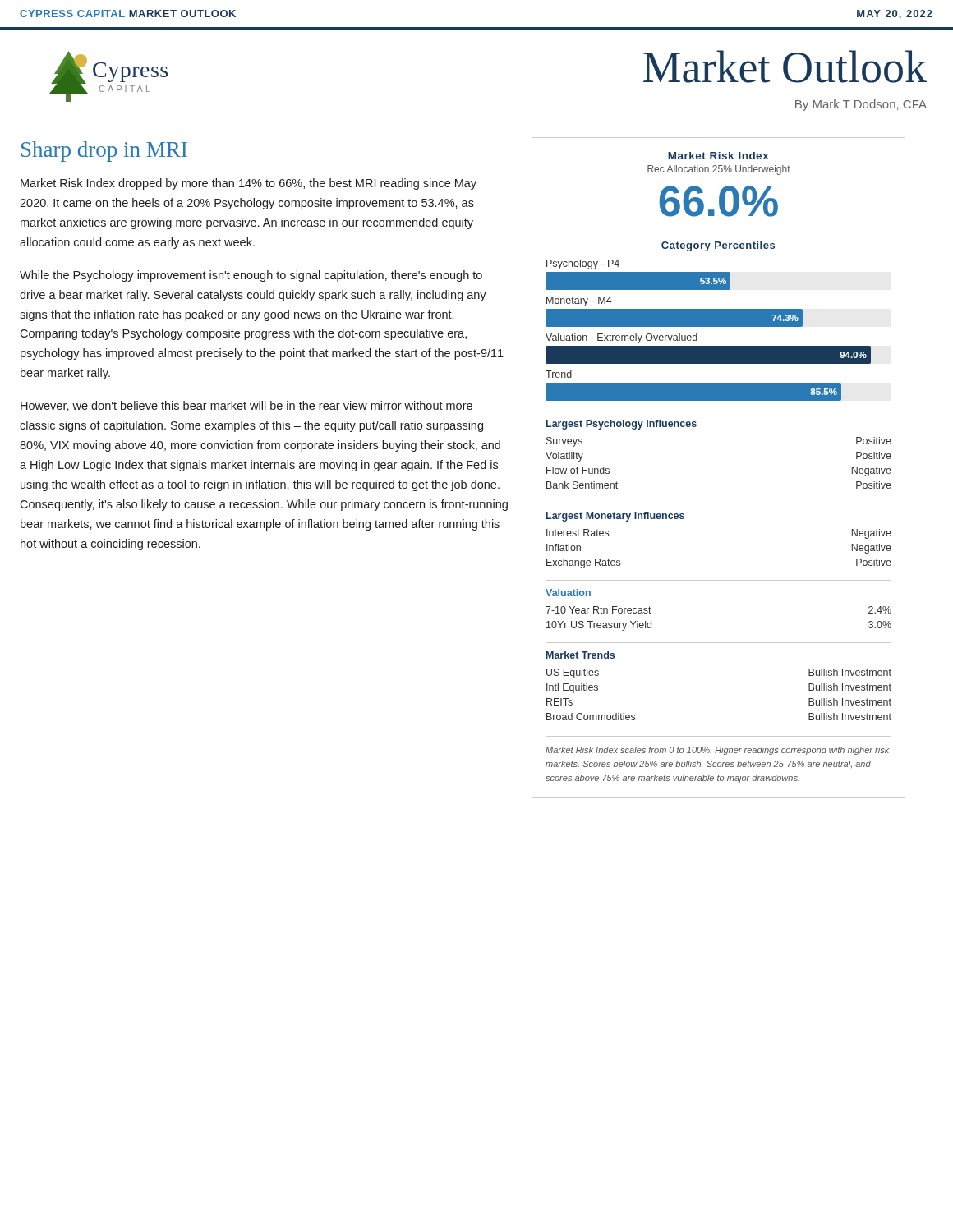The image size is (953, 1232).
Task: Locate the block starting "Sharp drop in MRI"
Action: (x=104, y=149)
